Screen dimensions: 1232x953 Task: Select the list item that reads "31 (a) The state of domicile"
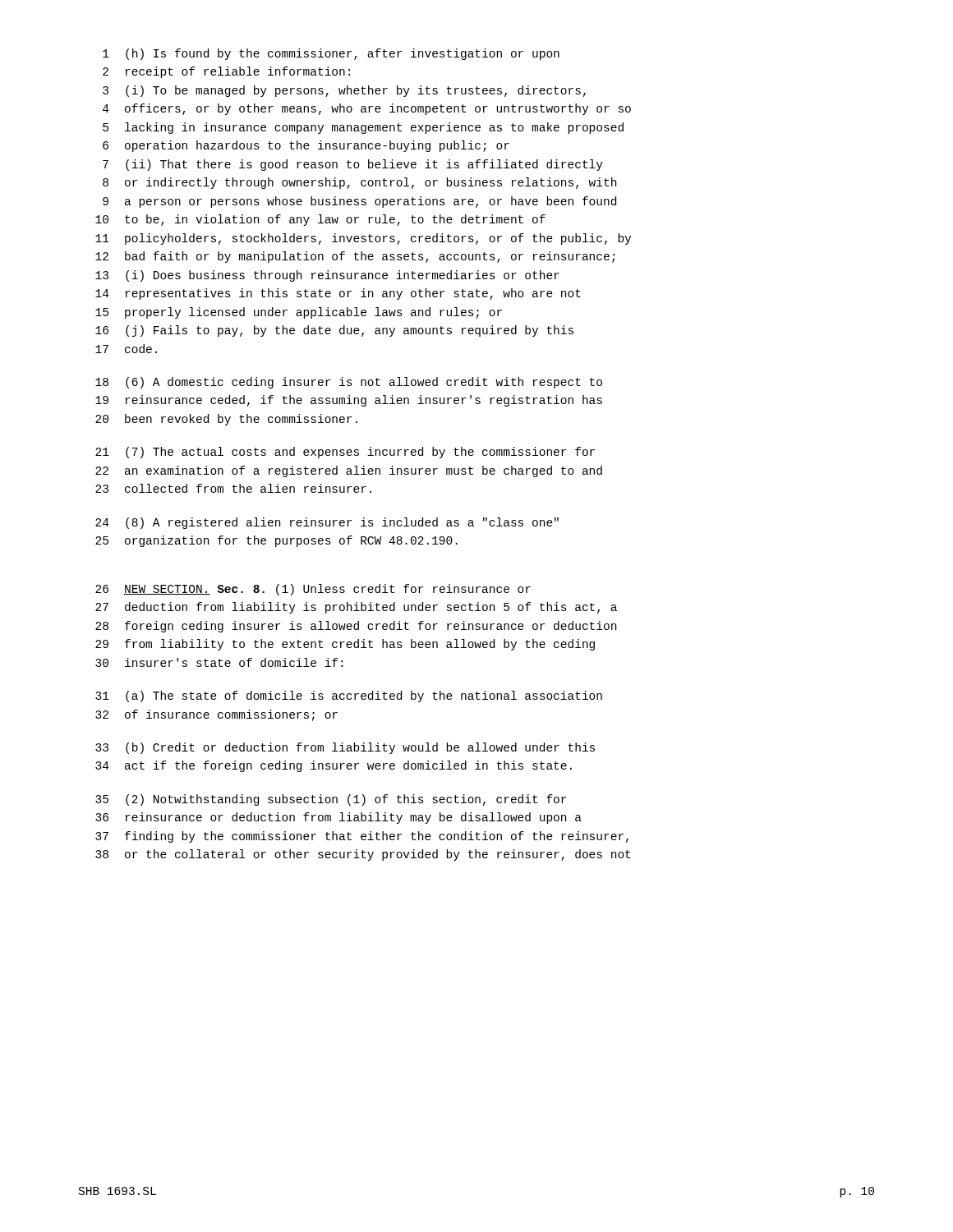pos(476,706)
